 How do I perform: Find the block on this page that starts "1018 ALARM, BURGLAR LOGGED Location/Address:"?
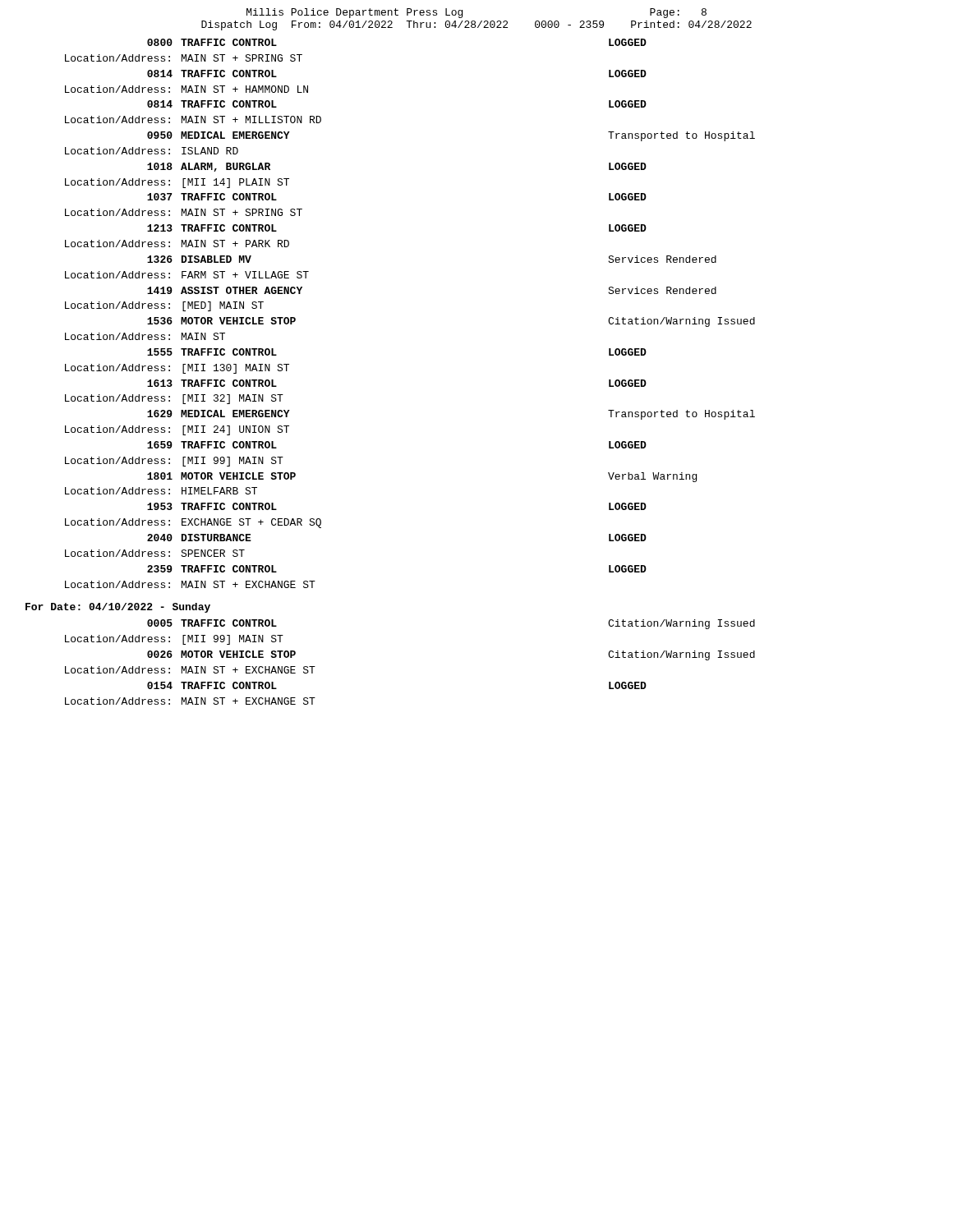click(x=210, y=167)
